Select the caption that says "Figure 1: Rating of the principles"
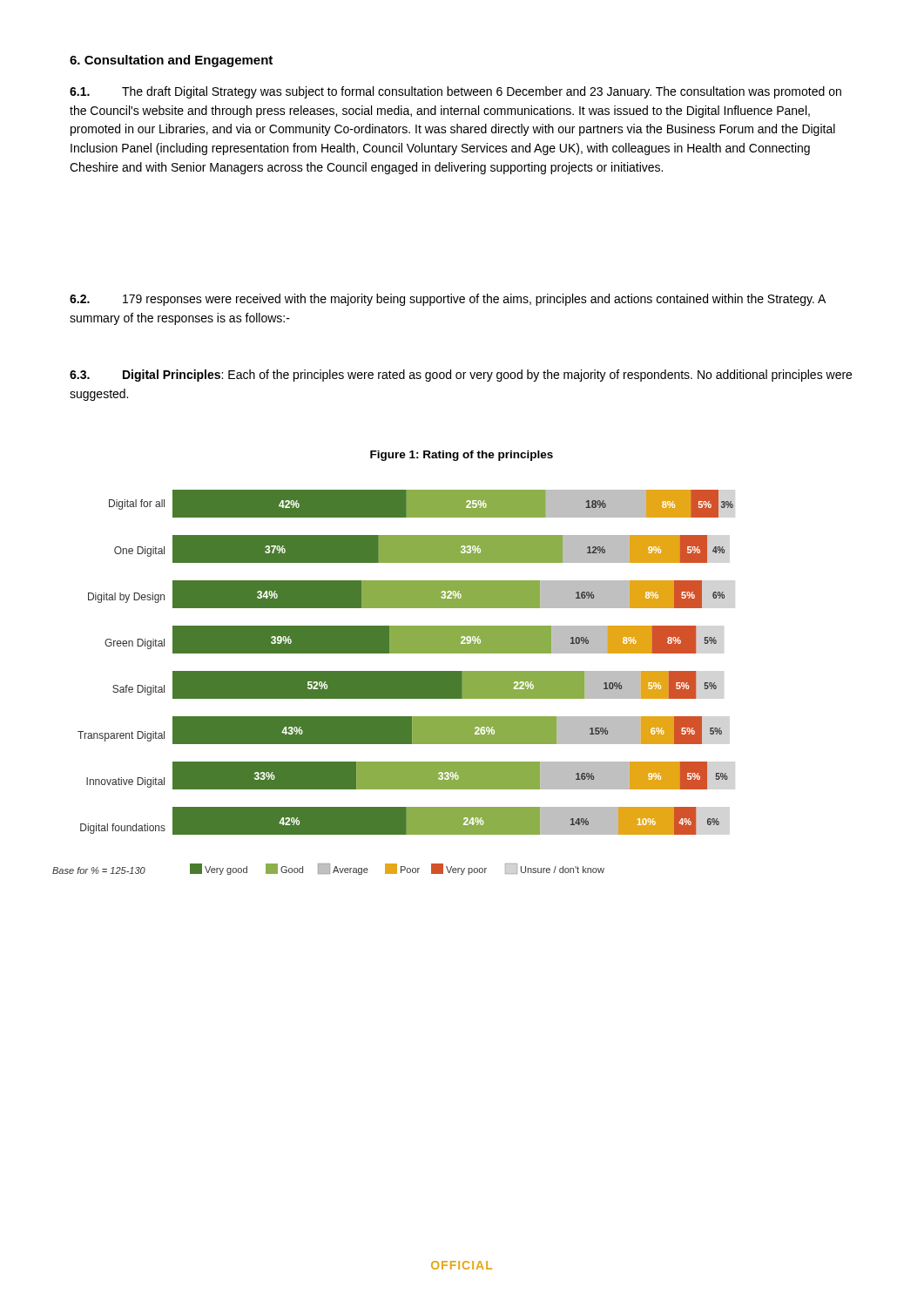Image resolution: width=924 pixels, height=1307 pixels. click(x=462, y=454)
